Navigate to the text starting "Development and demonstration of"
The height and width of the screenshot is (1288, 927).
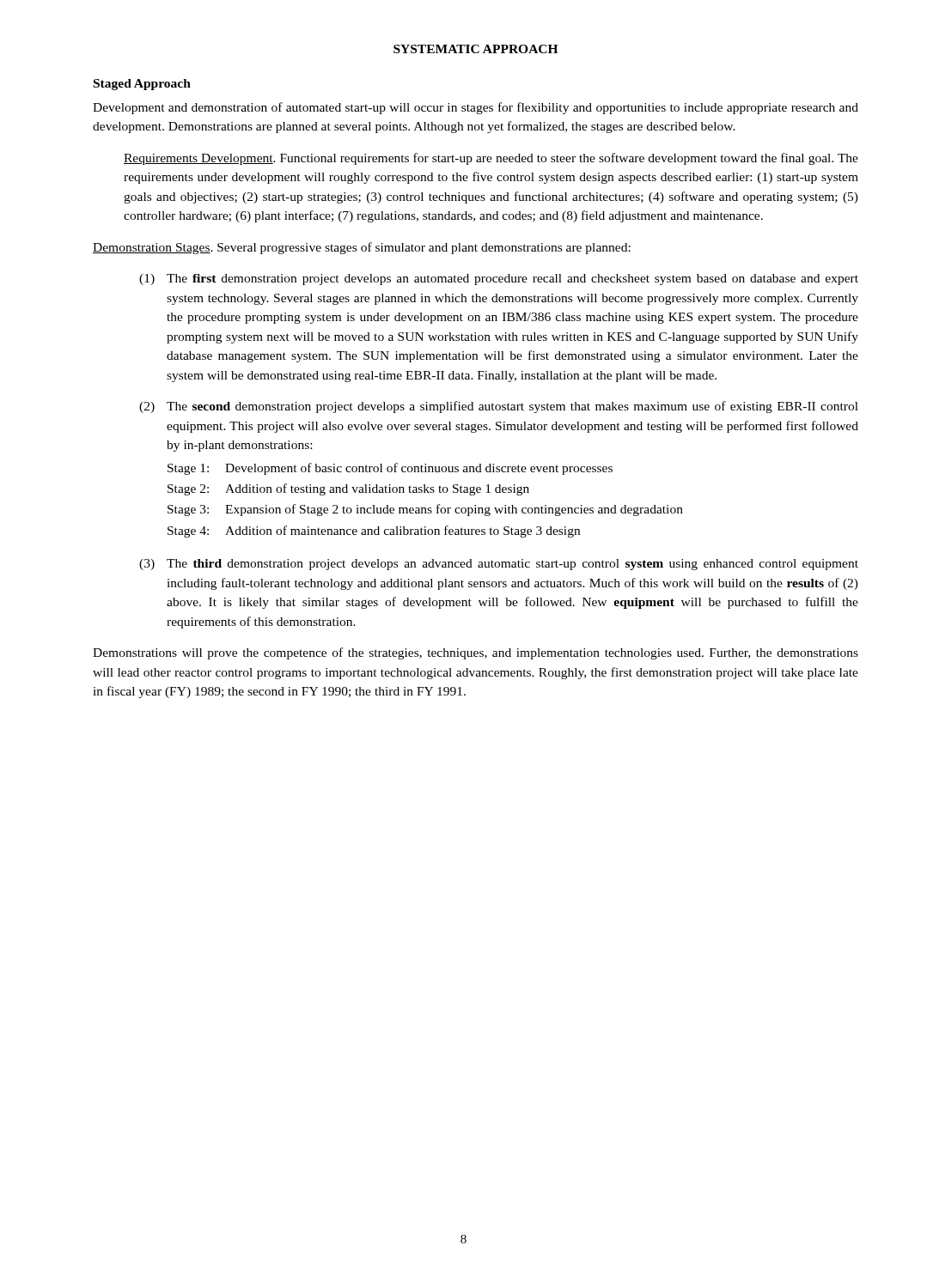click(x=476, y=116)
